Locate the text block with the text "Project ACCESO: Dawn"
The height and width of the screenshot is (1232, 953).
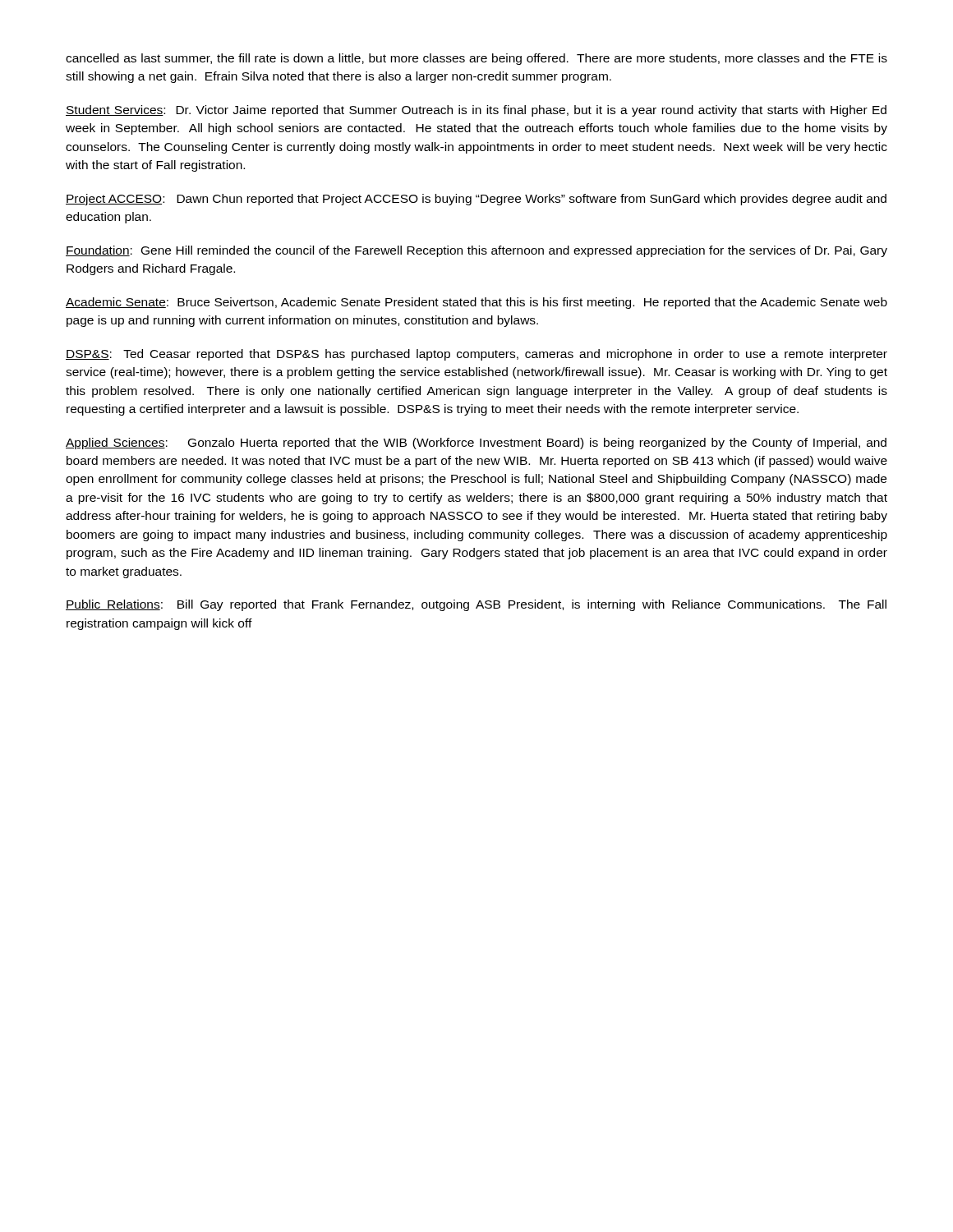(476, 207)
